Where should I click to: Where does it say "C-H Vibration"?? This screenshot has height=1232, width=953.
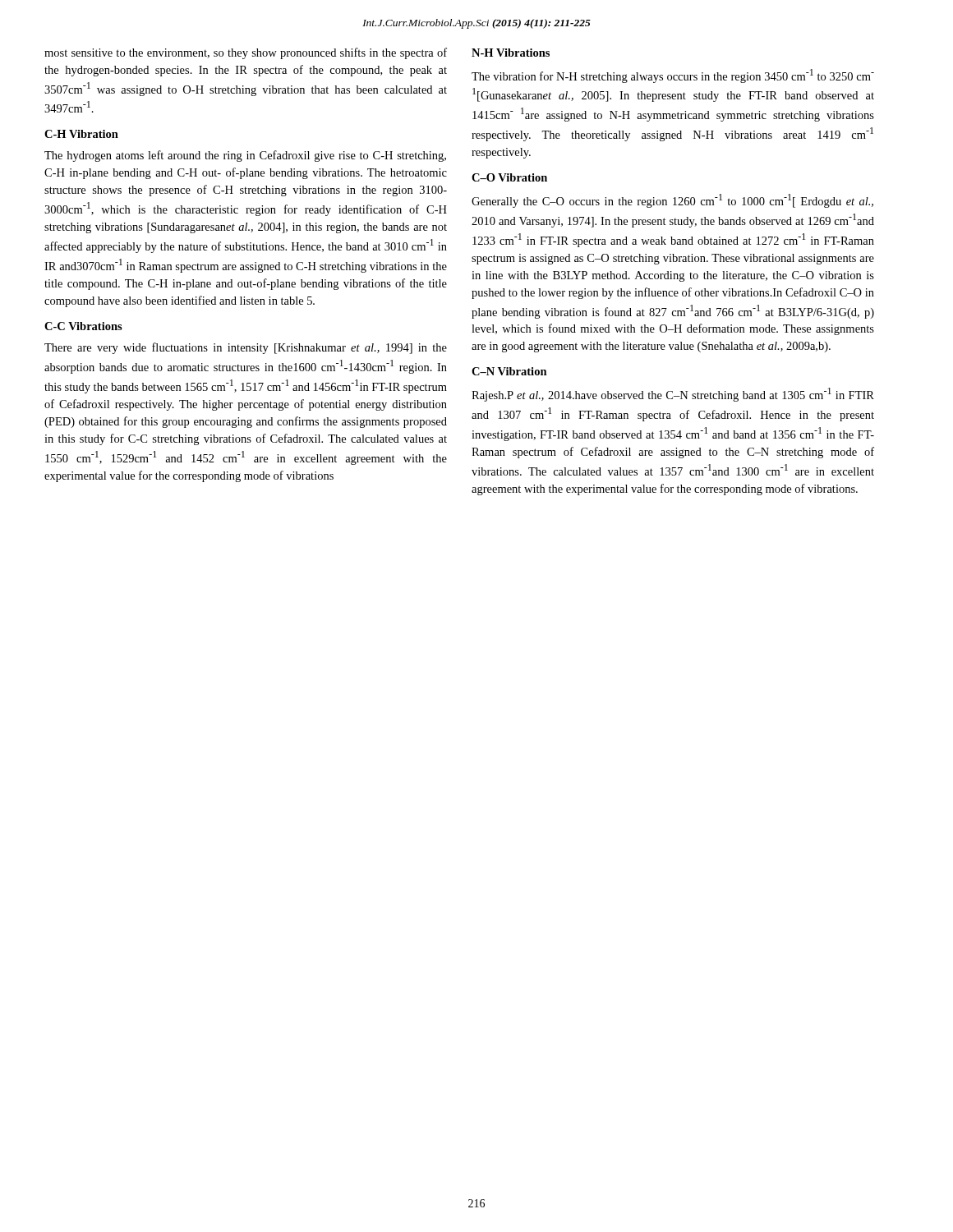[81, 134]
